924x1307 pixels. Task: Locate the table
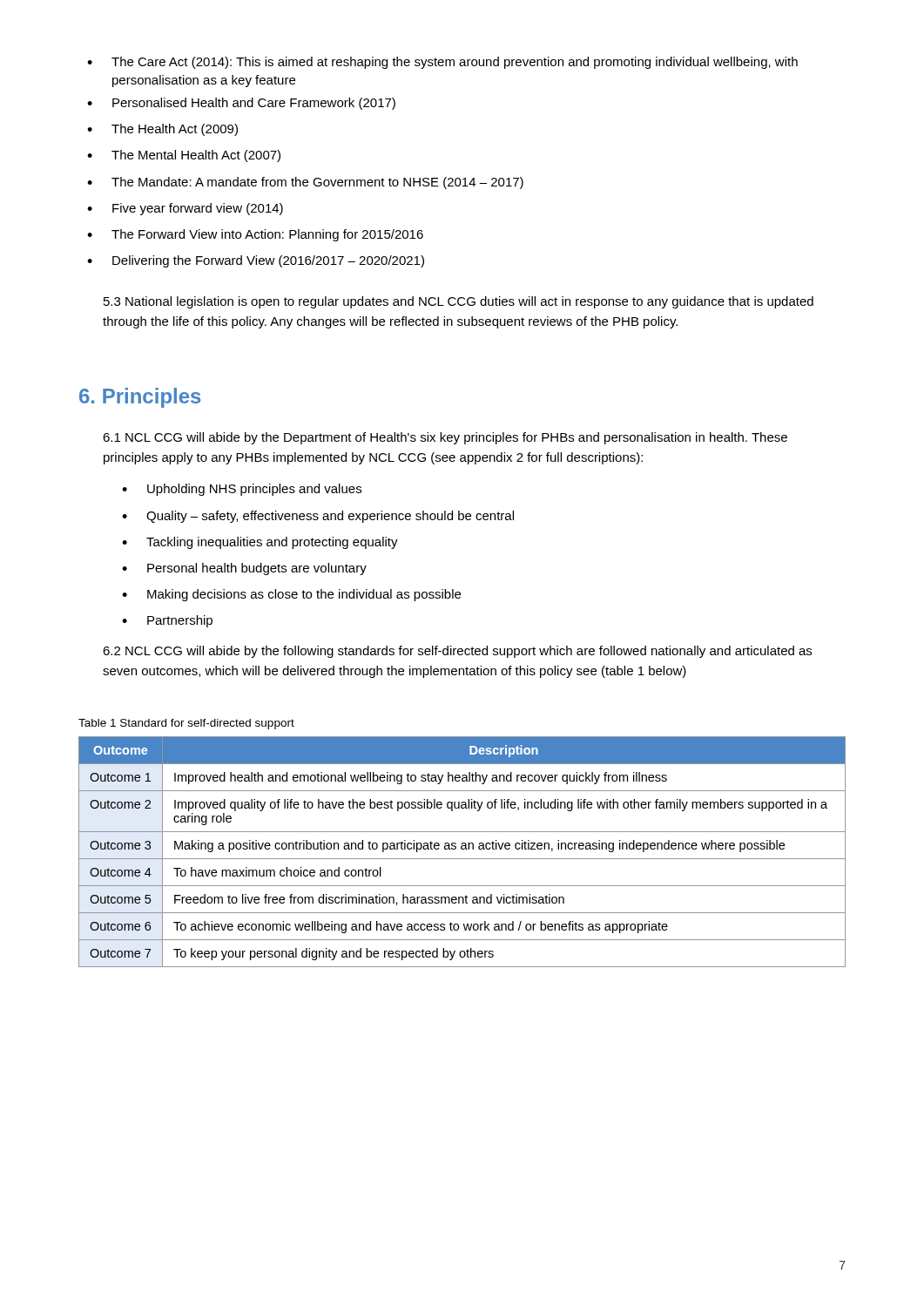[462, 852]
